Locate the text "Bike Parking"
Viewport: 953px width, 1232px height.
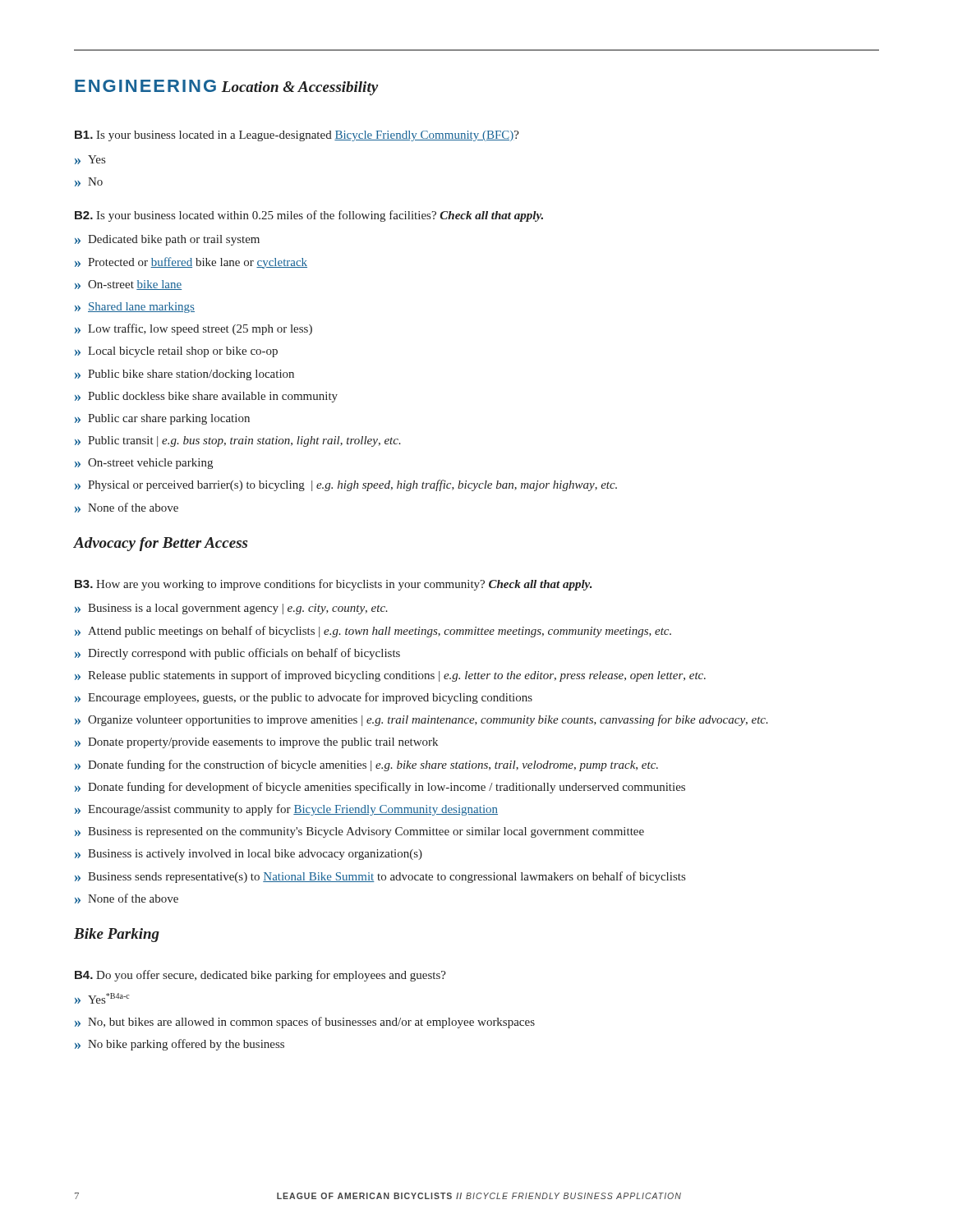tap(117, 934)
